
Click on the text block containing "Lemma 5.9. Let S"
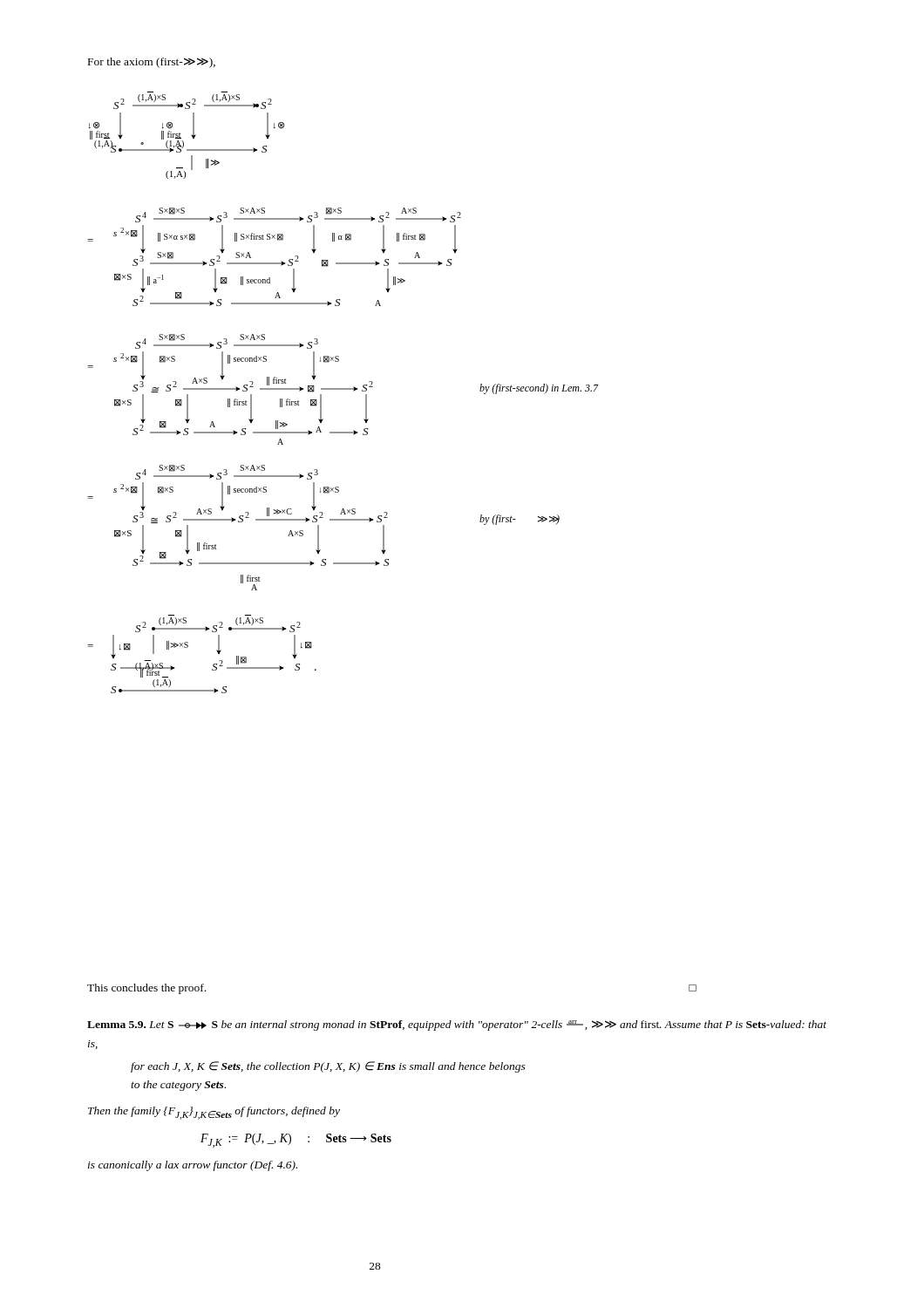click(457, 1033)
